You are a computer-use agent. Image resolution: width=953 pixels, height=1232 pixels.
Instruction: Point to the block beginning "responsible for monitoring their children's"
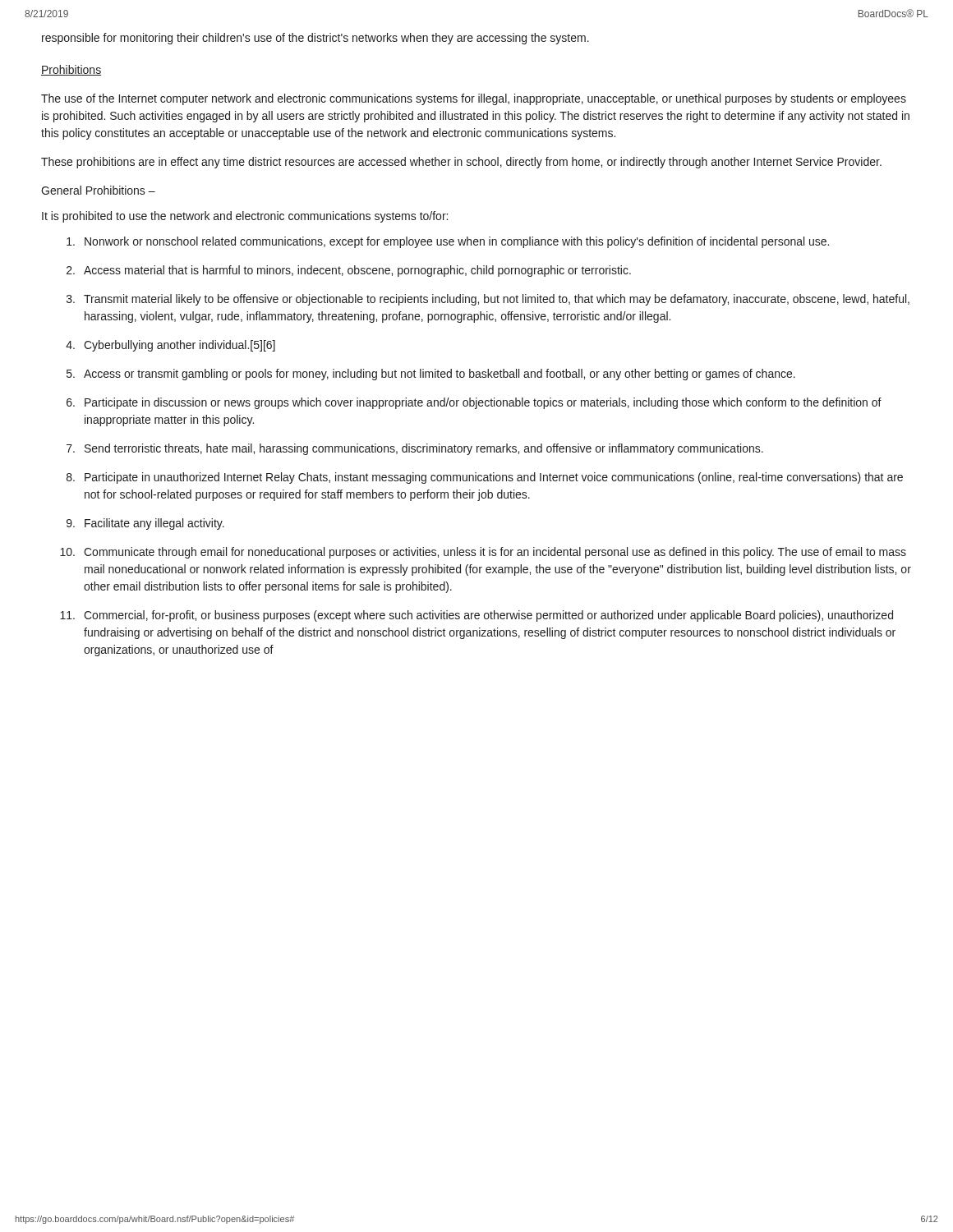(315, 38)
